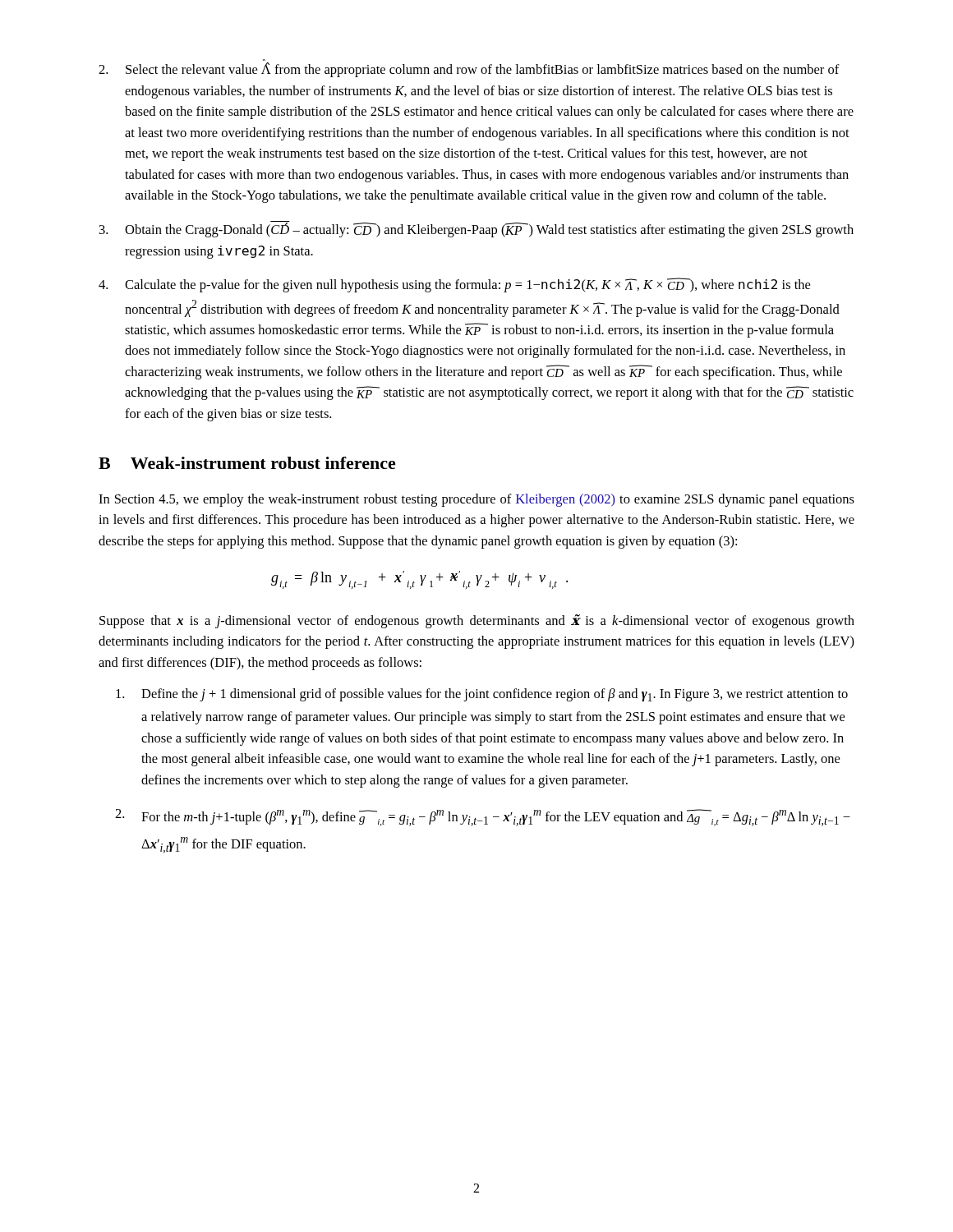Select the list item with the text "4. Calculate the p-value for the given null"
Viewport: 953px width, 1232px height.
click(x=476, y=349)
